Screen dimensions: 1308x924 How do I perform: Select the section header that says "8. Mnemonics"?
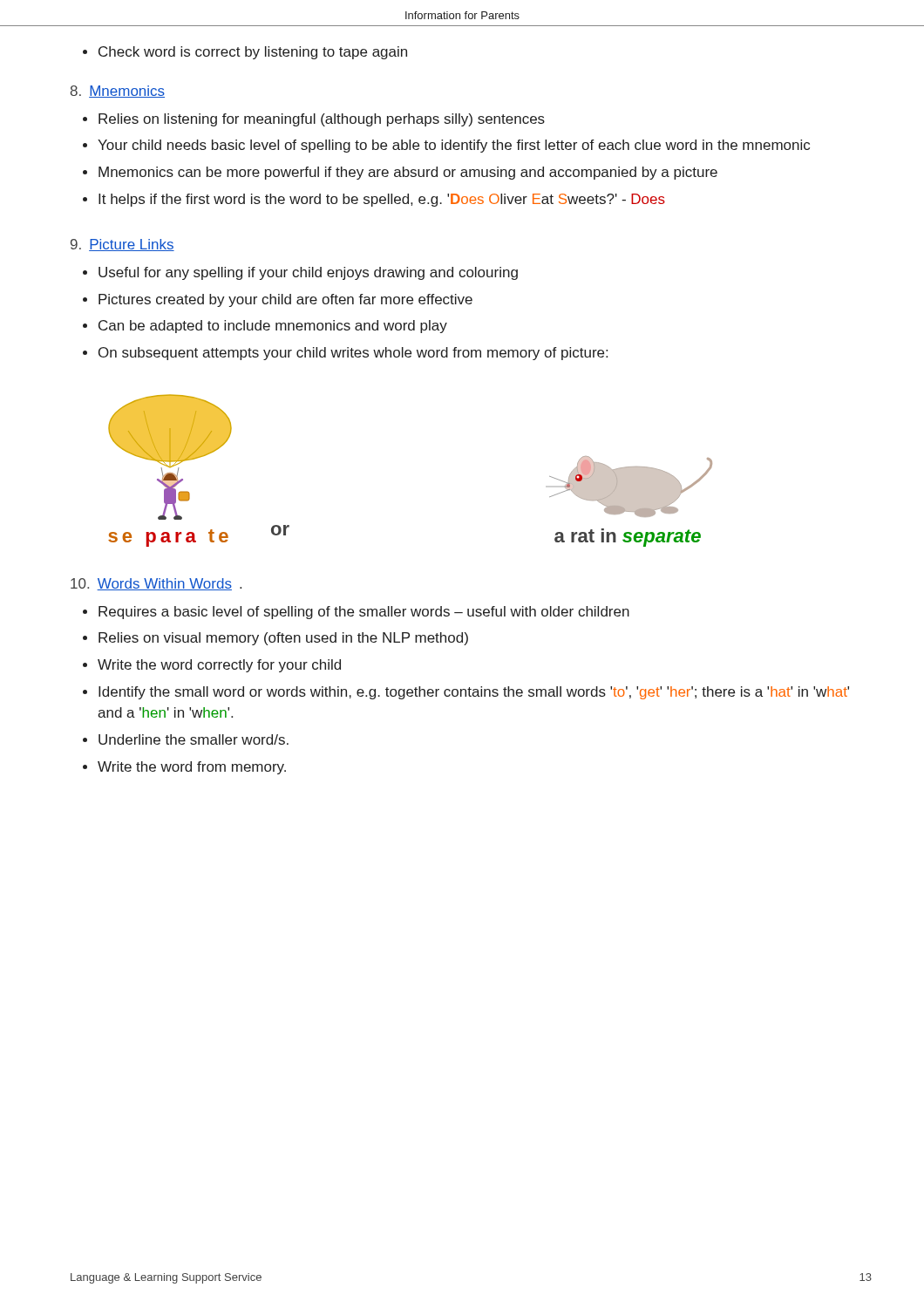pyautogui.click(x=117, y=91)
